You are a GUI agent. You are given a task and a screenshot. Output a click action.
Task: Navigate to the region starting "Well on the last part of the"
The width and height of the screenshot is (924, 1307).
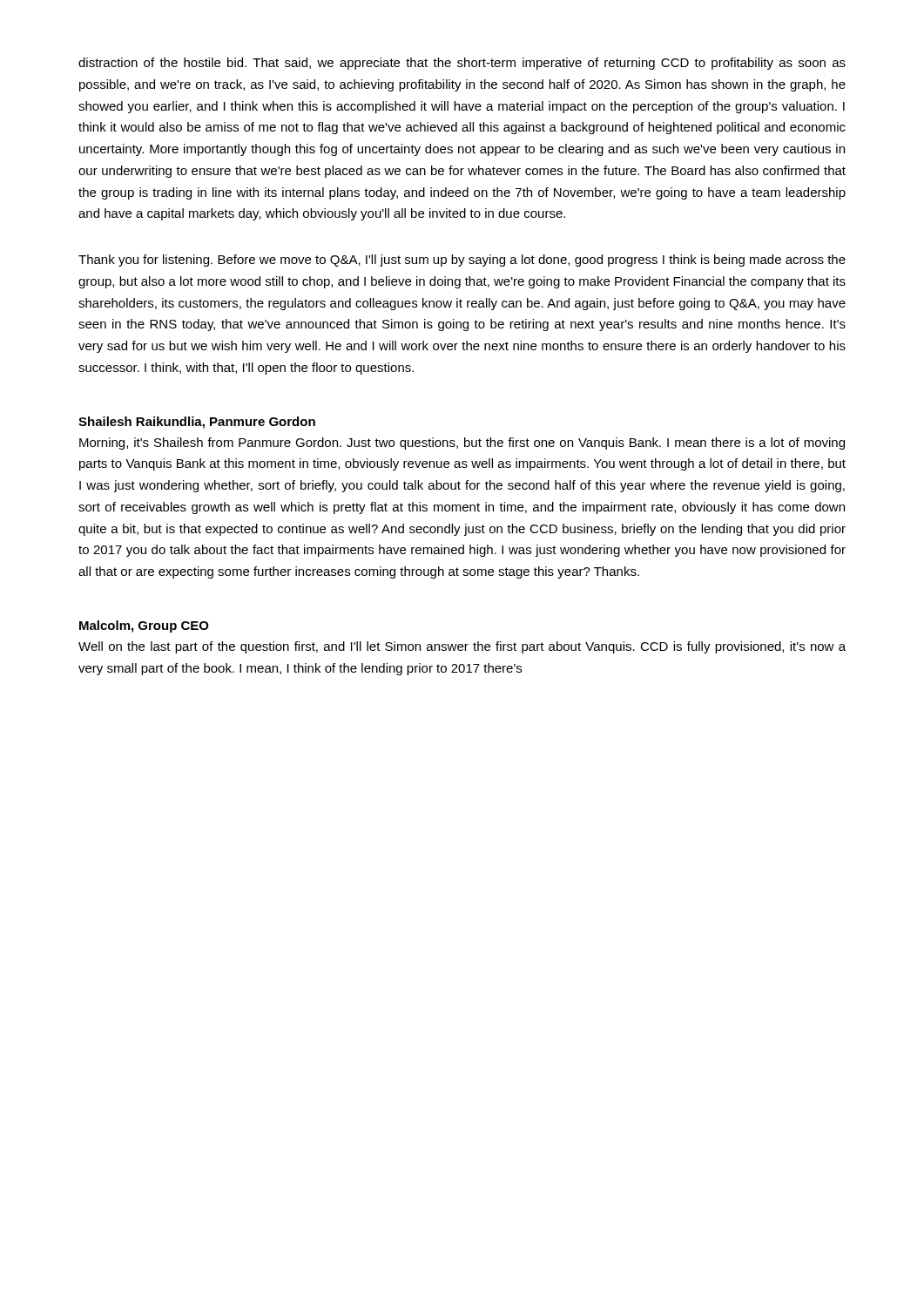pyautogui.click(x=462, y=657)
